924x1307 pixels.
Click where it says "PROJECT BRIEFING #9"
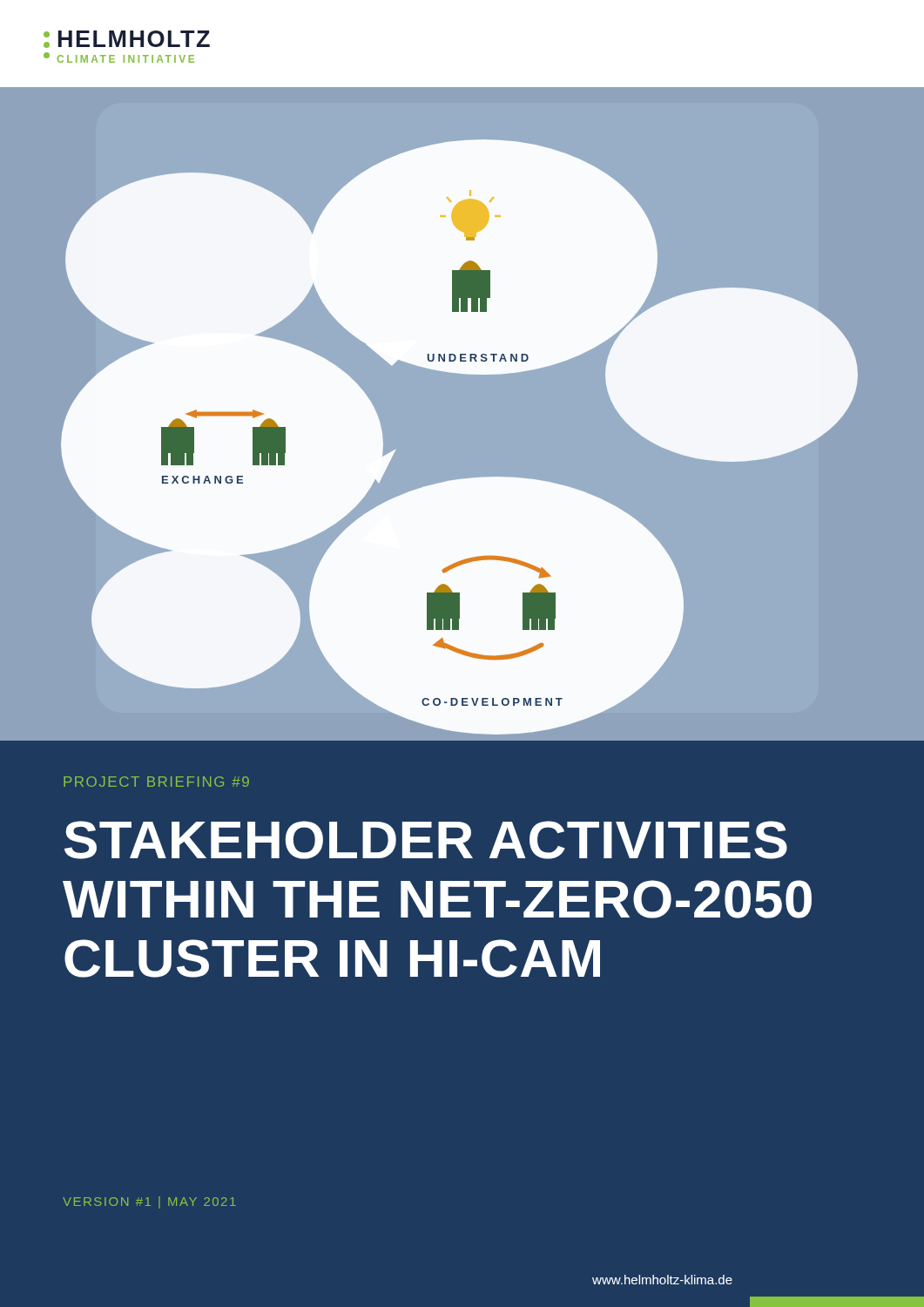pyautogui.click(x=157, y=782)
